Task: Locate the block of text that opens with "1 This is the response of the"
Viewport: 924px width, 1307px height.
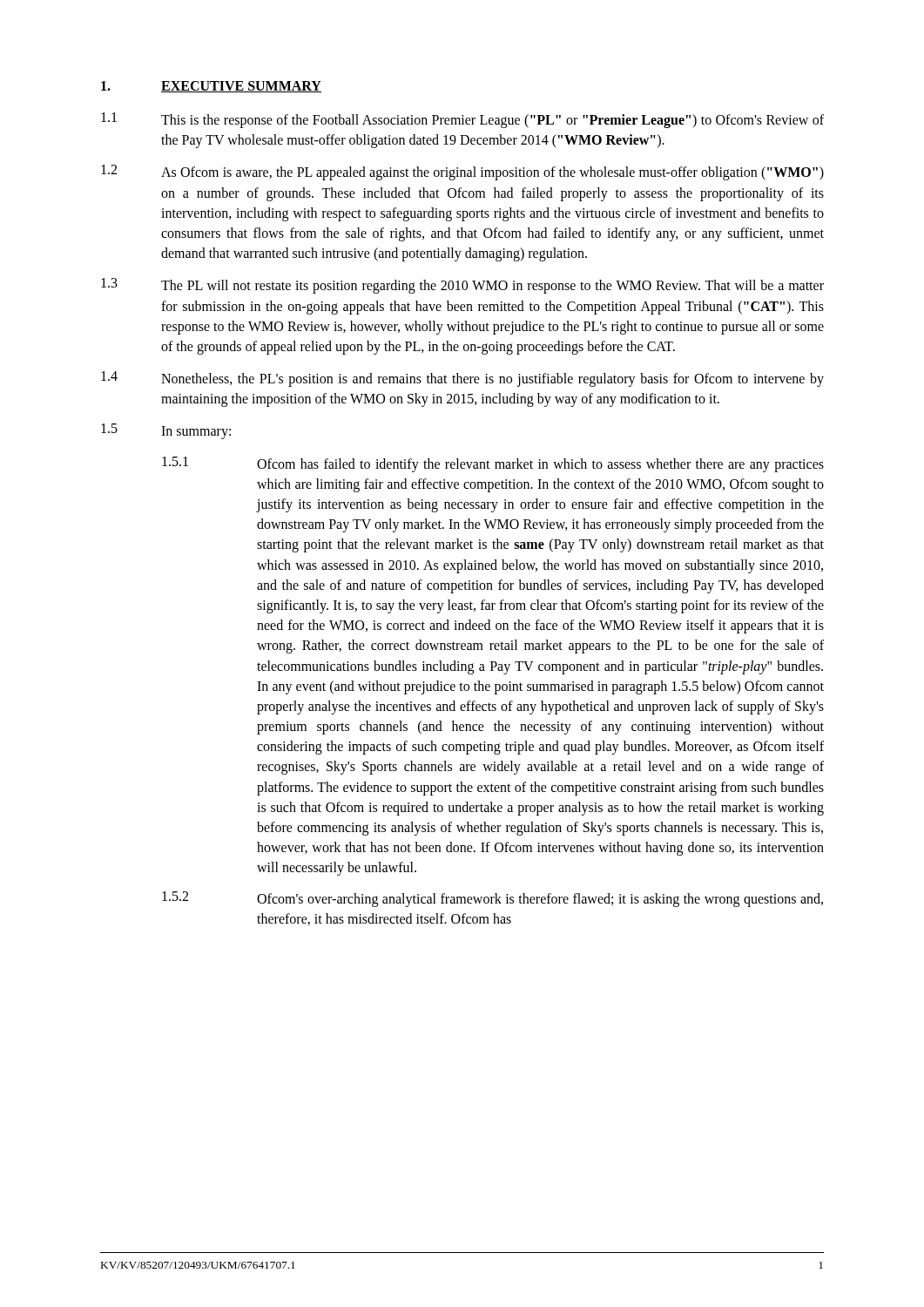Action: [x=462, y=130]
